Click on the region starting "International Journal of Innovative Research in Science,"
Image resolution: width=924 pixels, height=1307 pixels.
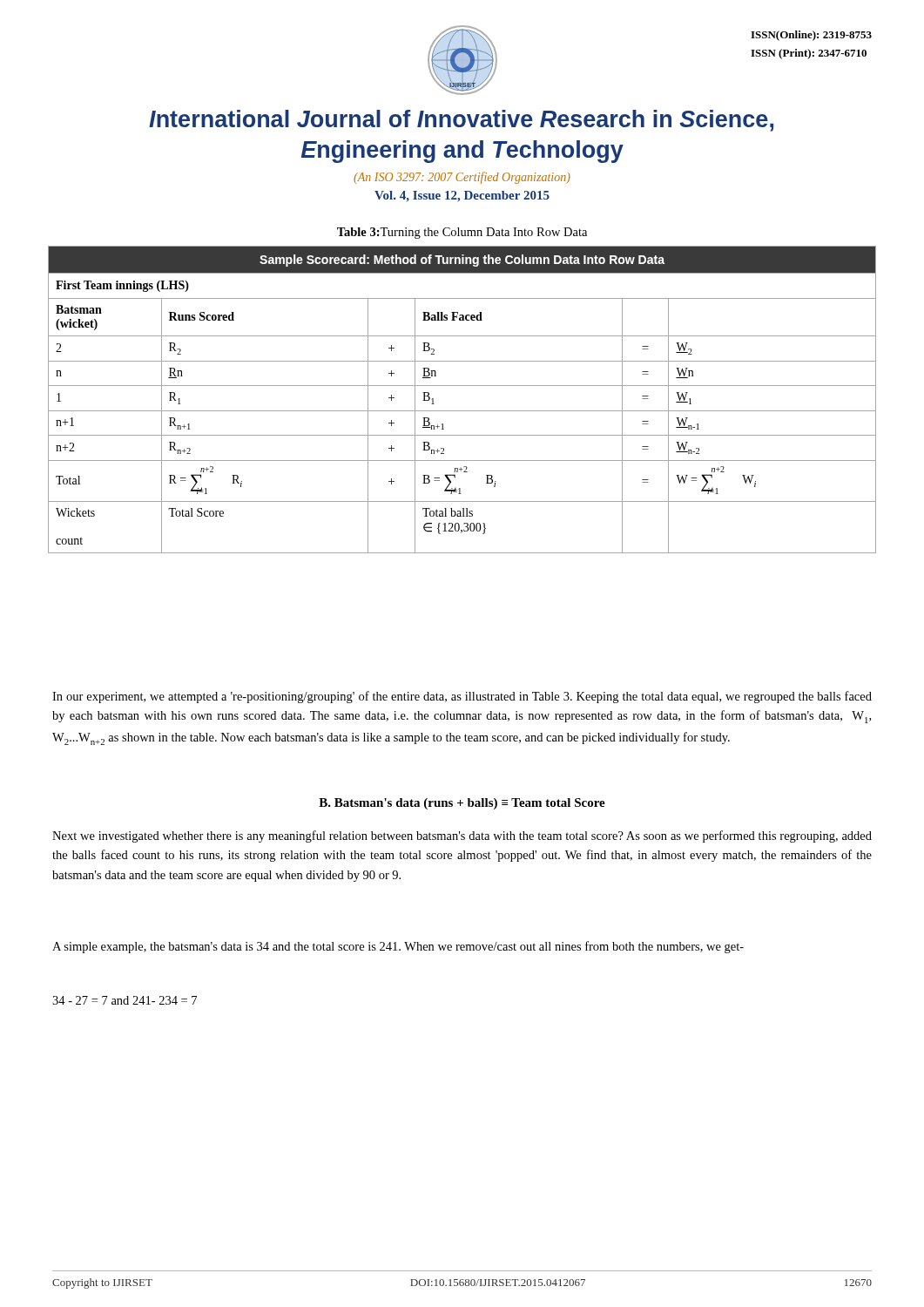click(462, 154)
